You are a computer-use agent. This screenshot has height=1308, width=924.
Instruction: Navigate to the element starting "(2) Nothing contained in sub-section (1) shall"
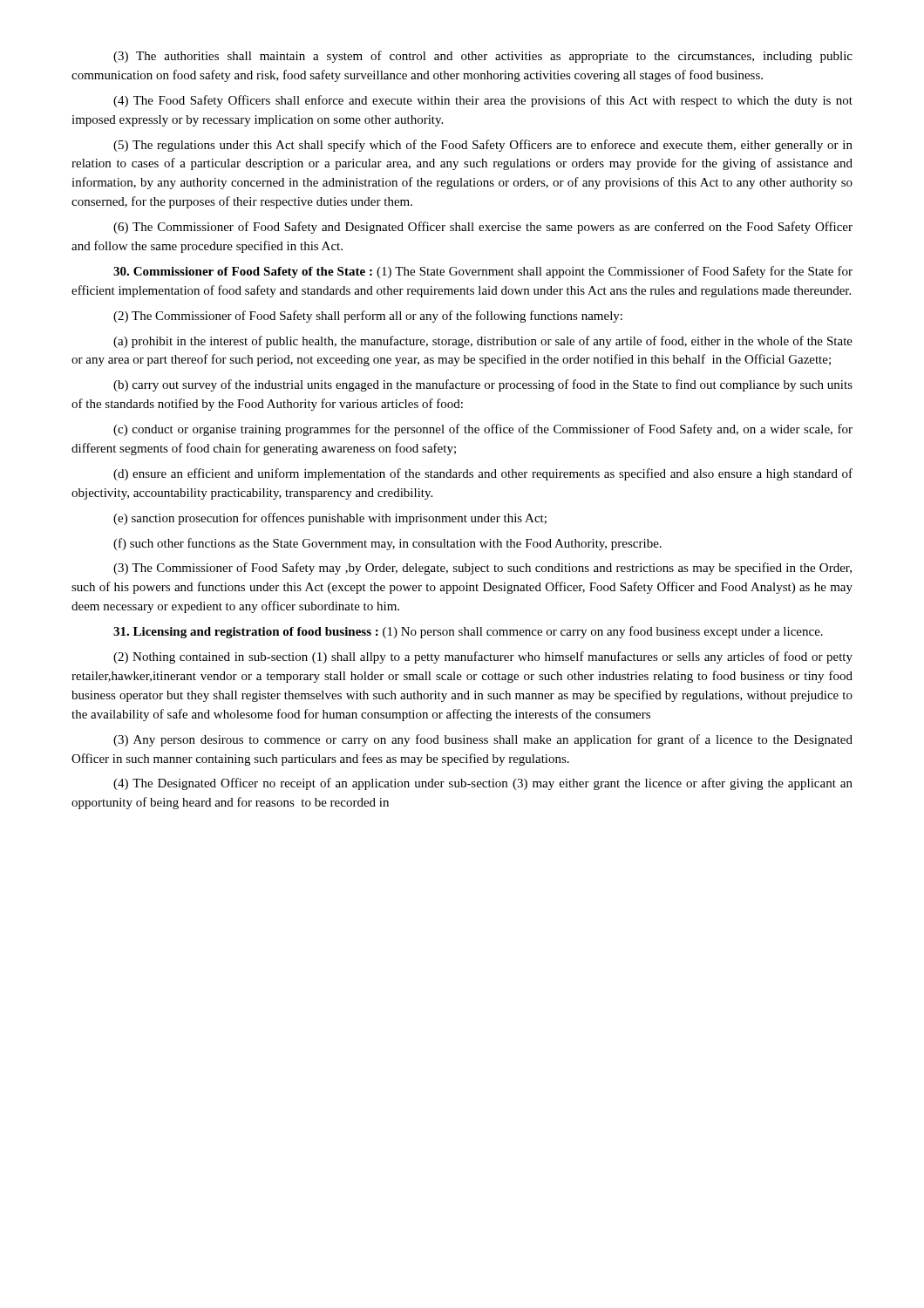click(462, 685)
